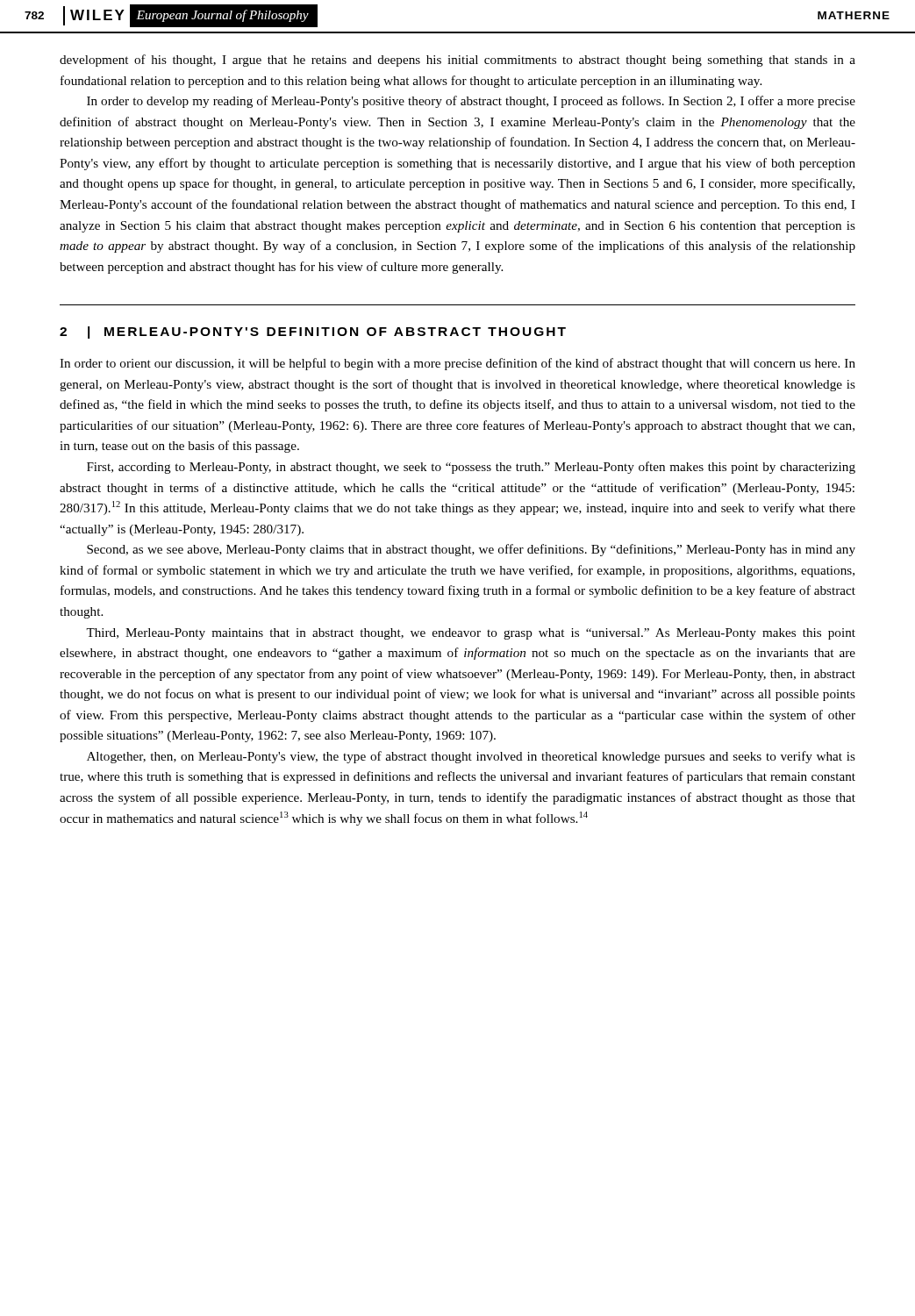Viewport: 915px width, 1316px height.
Task: Point to the block beginning "Third, Merleau-Ponty maintains that in"
Action: click(458, 684)
